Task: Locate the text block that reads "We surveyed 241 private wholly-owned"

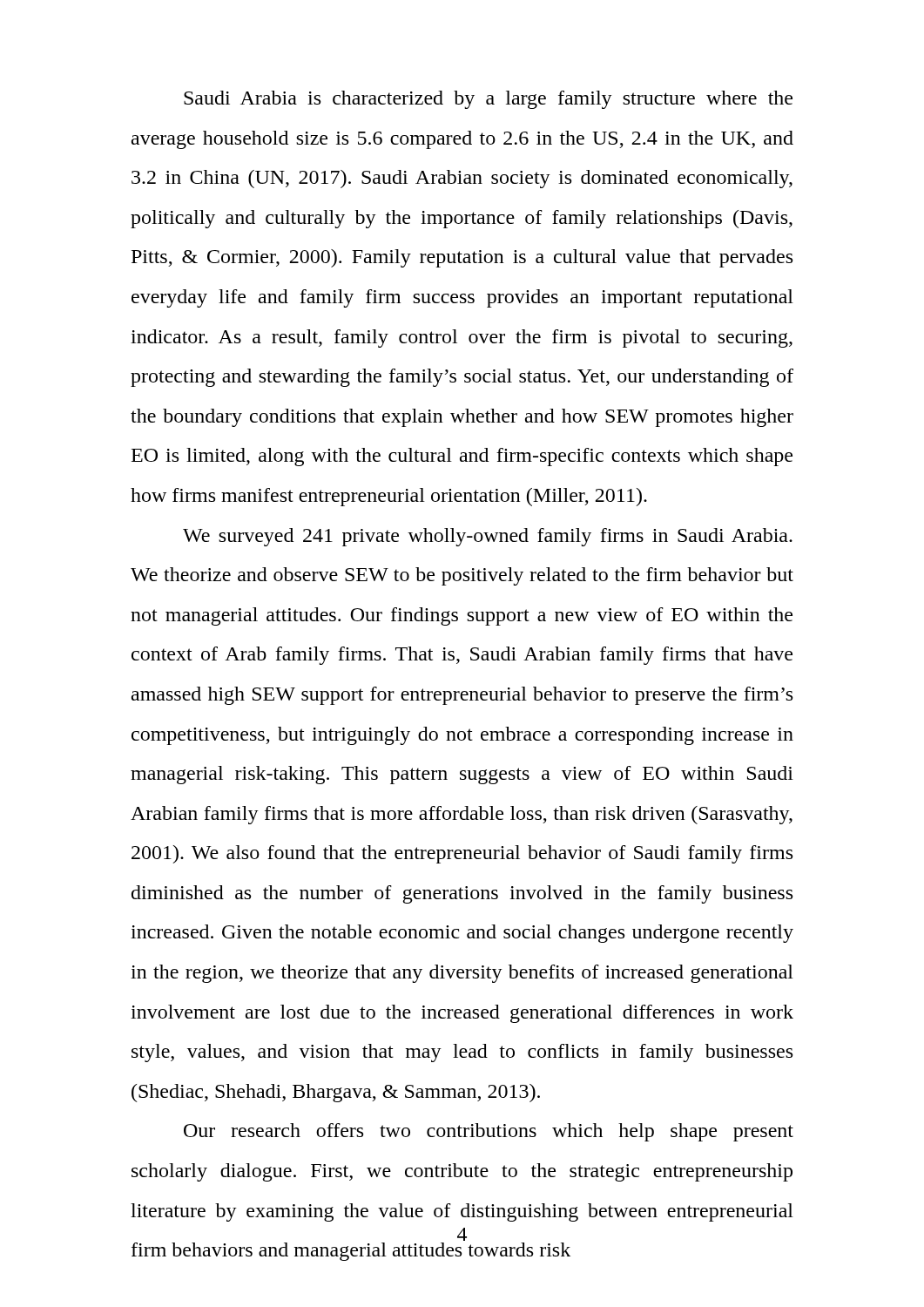Action: tap(462, 813)
